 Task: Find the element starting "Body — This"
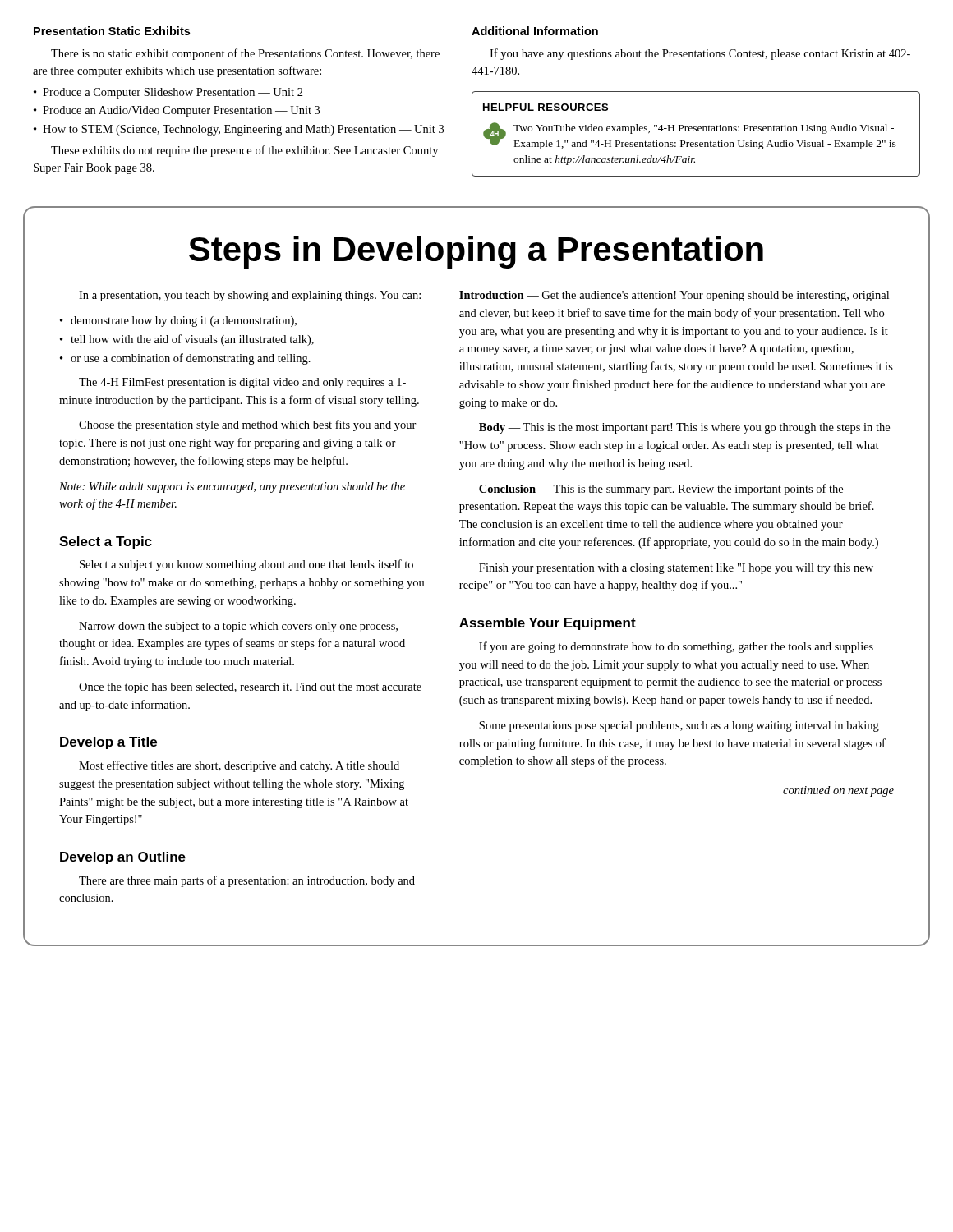(676, 446)
